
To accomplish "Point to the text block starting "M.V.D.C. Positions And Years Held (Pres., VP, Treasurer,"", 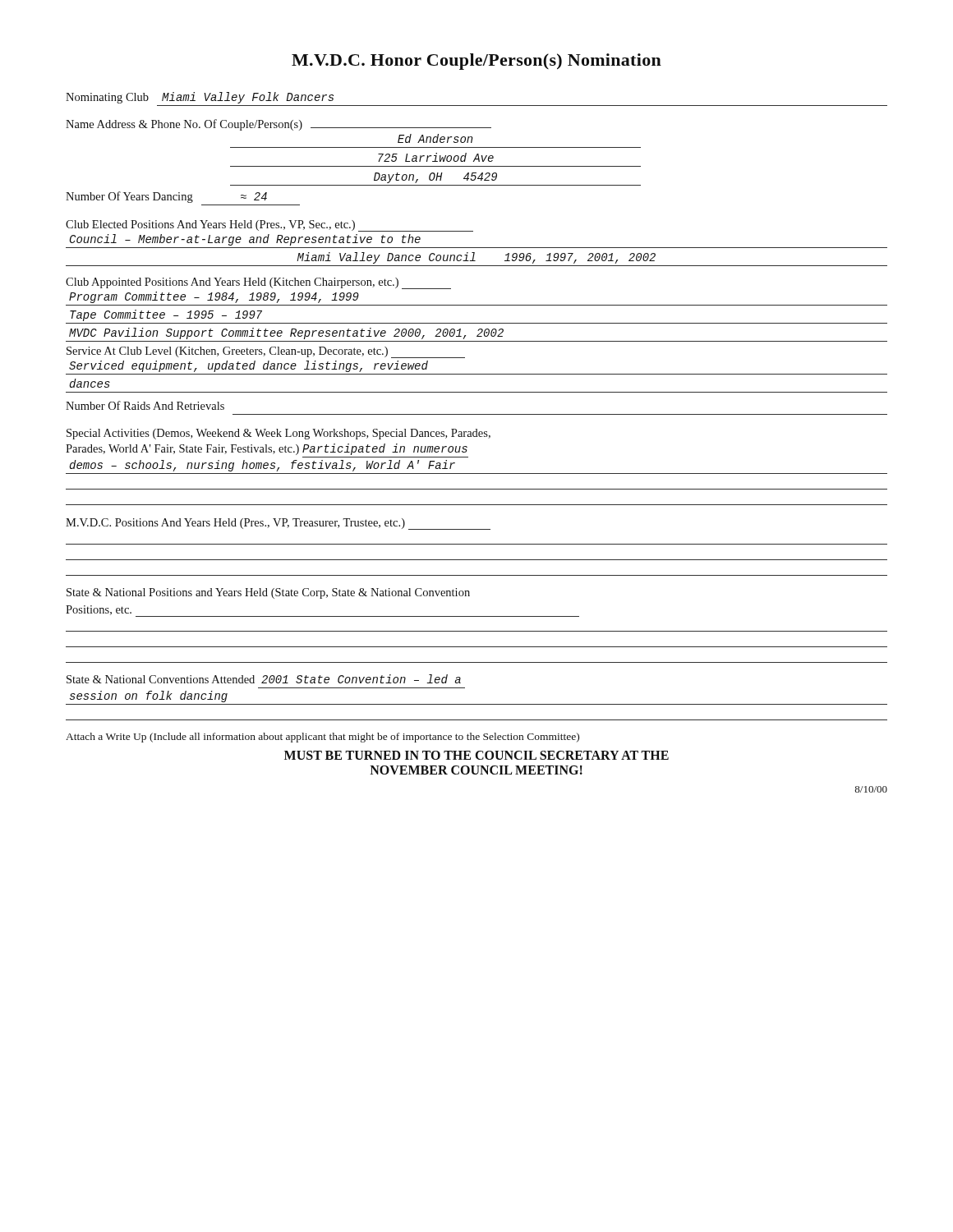I will (476, 545).
